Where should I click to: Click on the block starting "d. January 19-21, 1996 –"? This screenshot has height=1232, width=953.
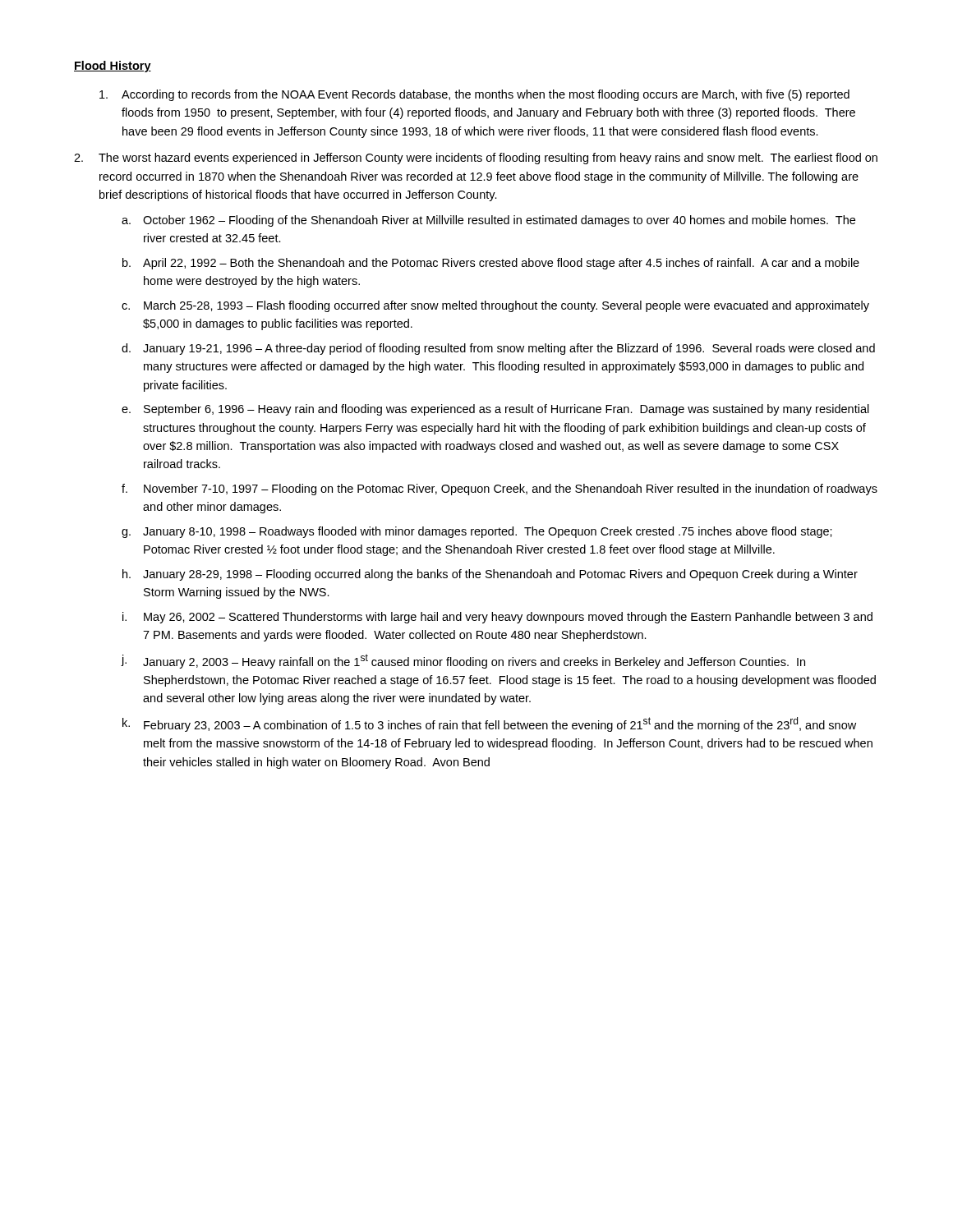point(500,367)
